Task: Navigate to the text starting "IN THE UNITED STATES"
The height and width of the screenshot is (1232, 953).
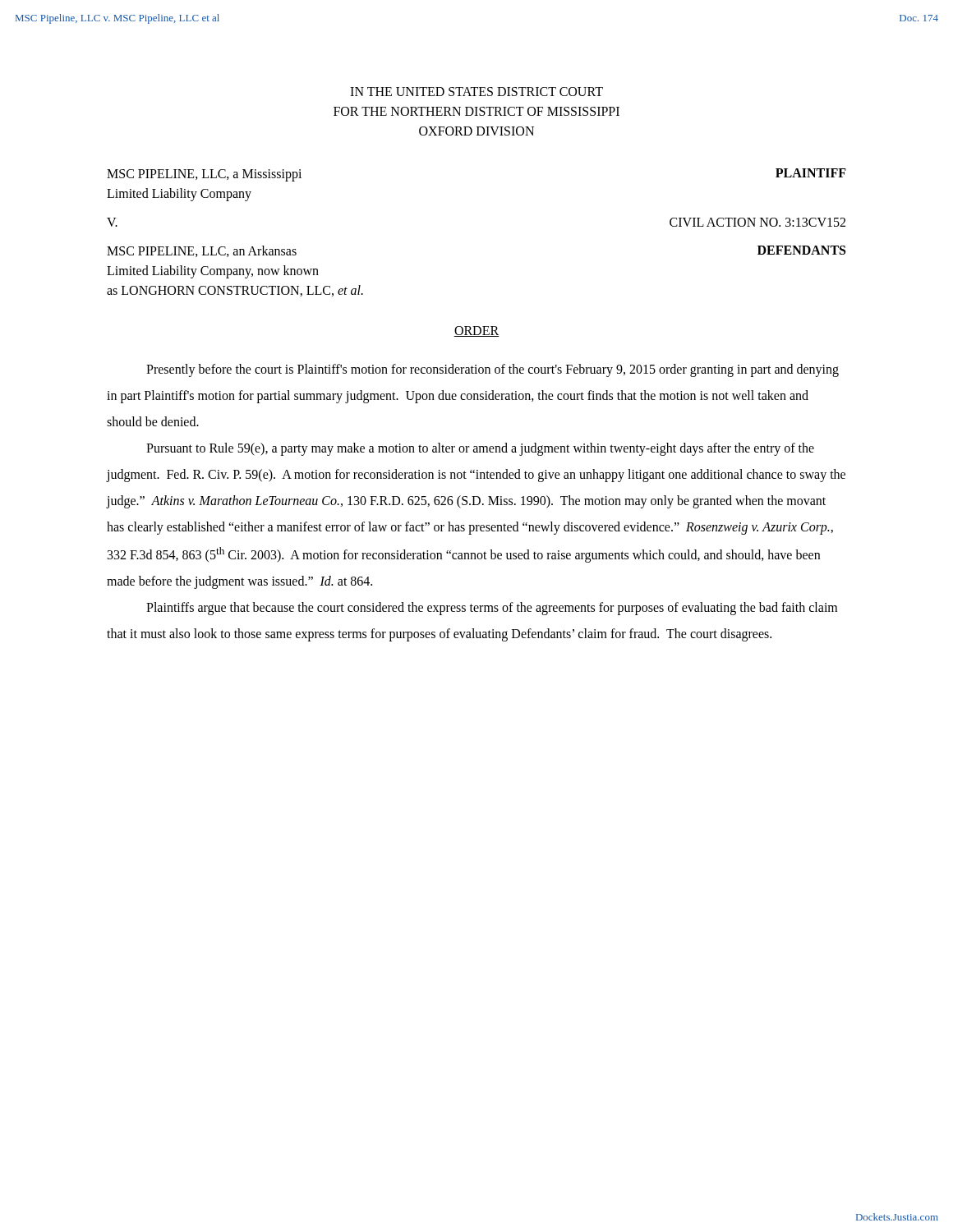Action: pyautogui.click(x=476, y=111)
